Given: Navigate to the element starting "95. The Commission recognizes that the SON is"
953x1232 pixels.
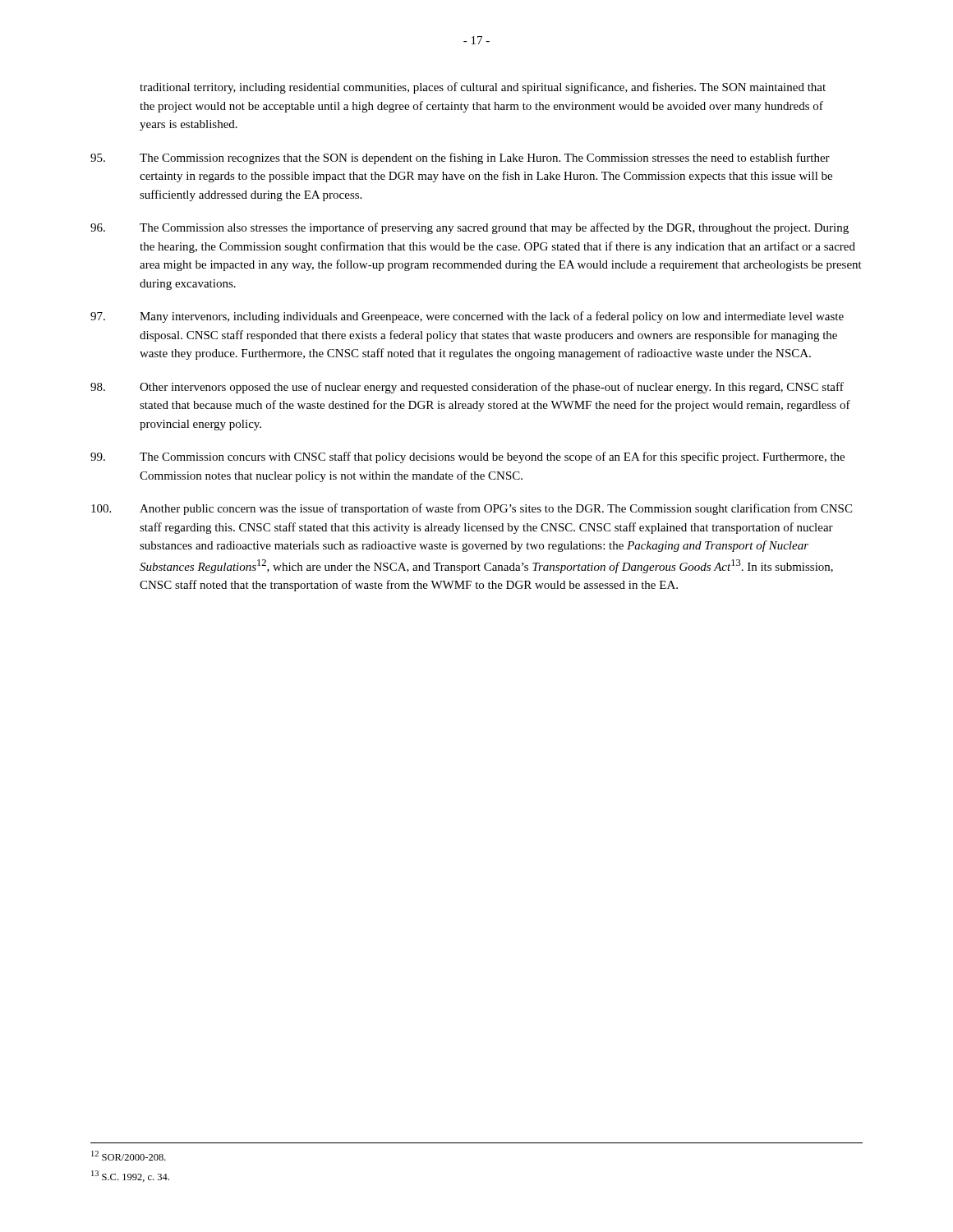Looking at the screenshot, I should pyautogui.click(x=476, y=176).
